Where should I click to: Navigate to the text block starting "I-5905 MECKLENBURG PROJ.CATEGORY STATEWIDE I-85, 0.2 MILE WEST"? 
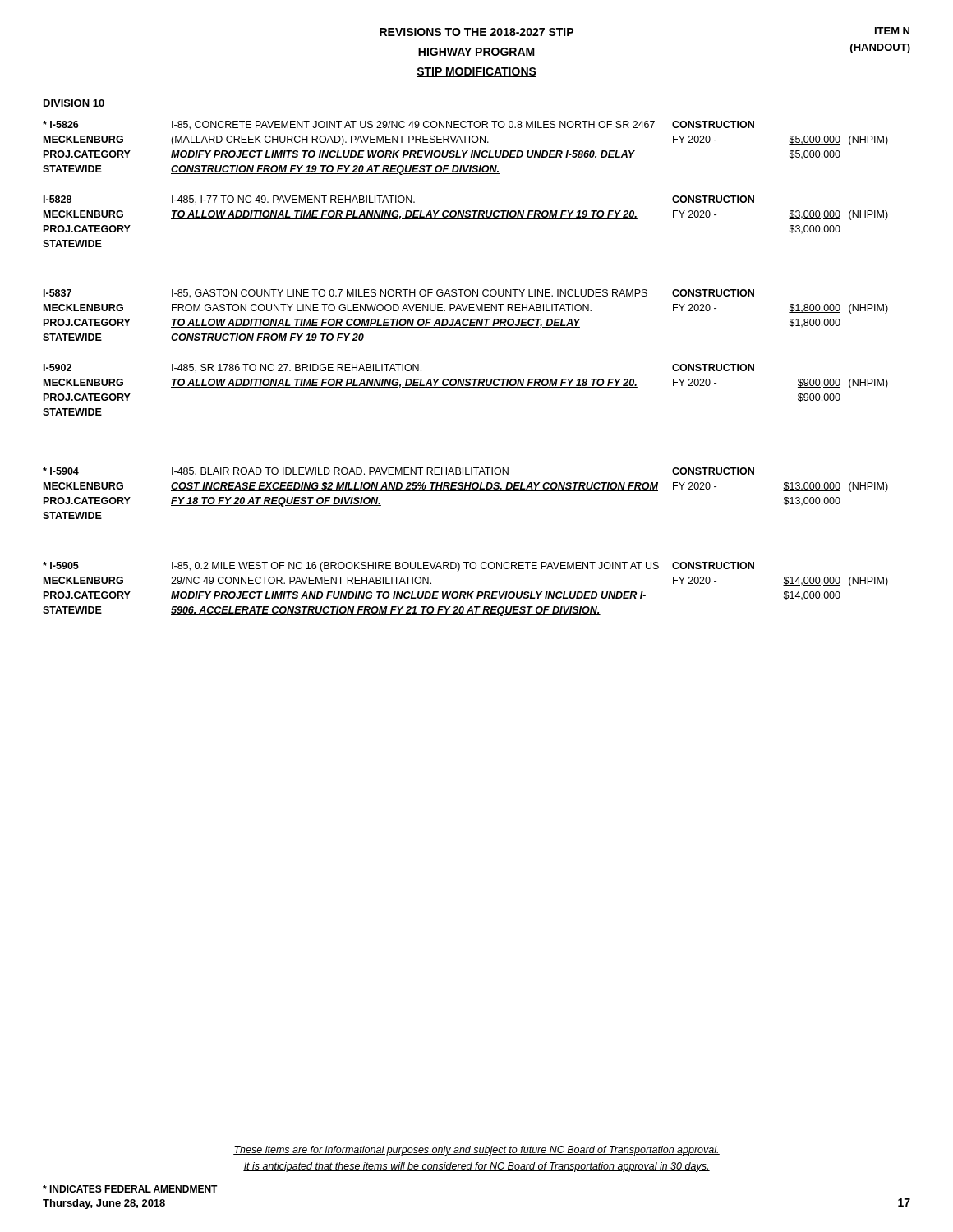[x=476, y=588]
